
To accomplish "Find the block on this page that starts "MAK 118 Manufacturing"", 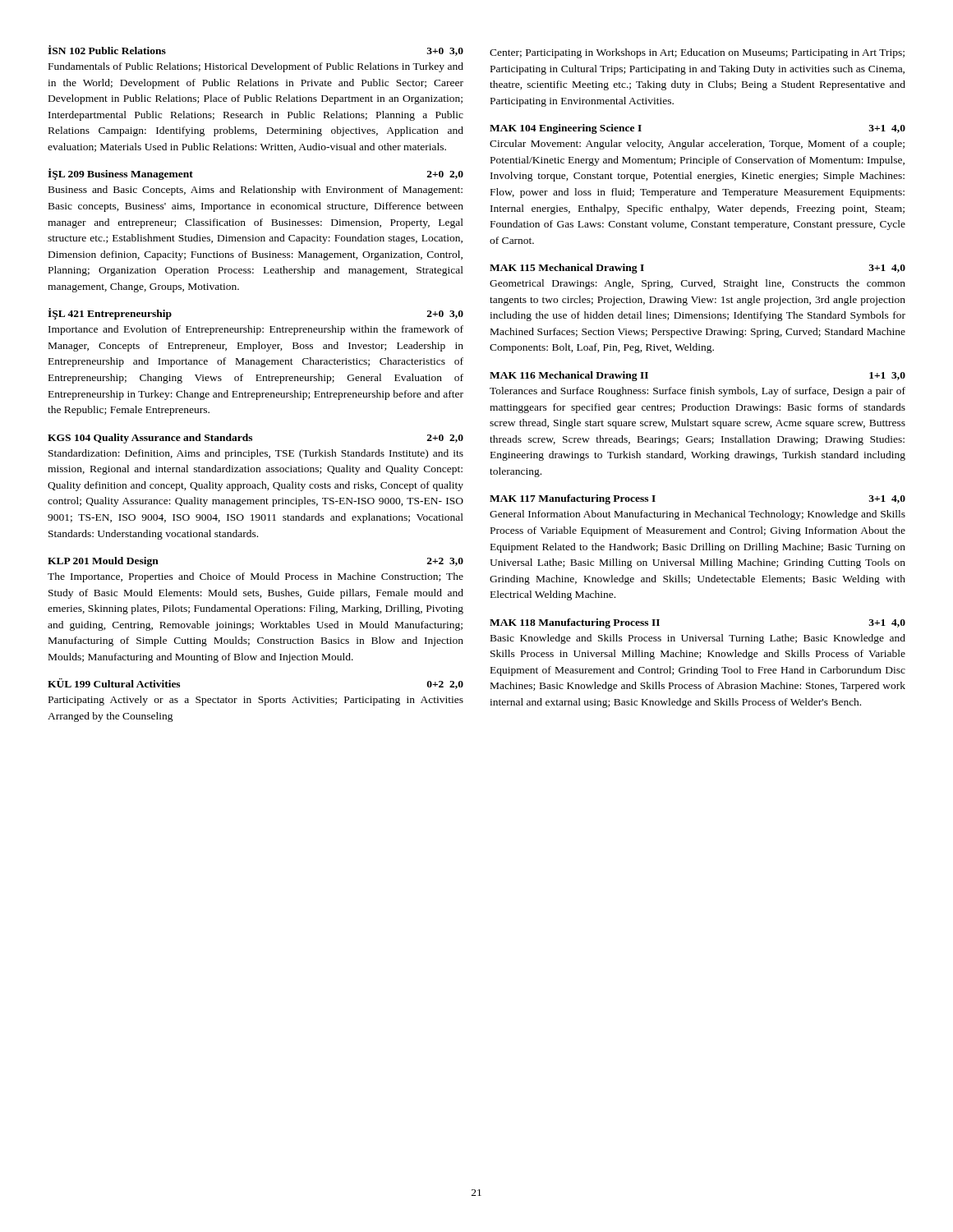I will click(698, 663).
